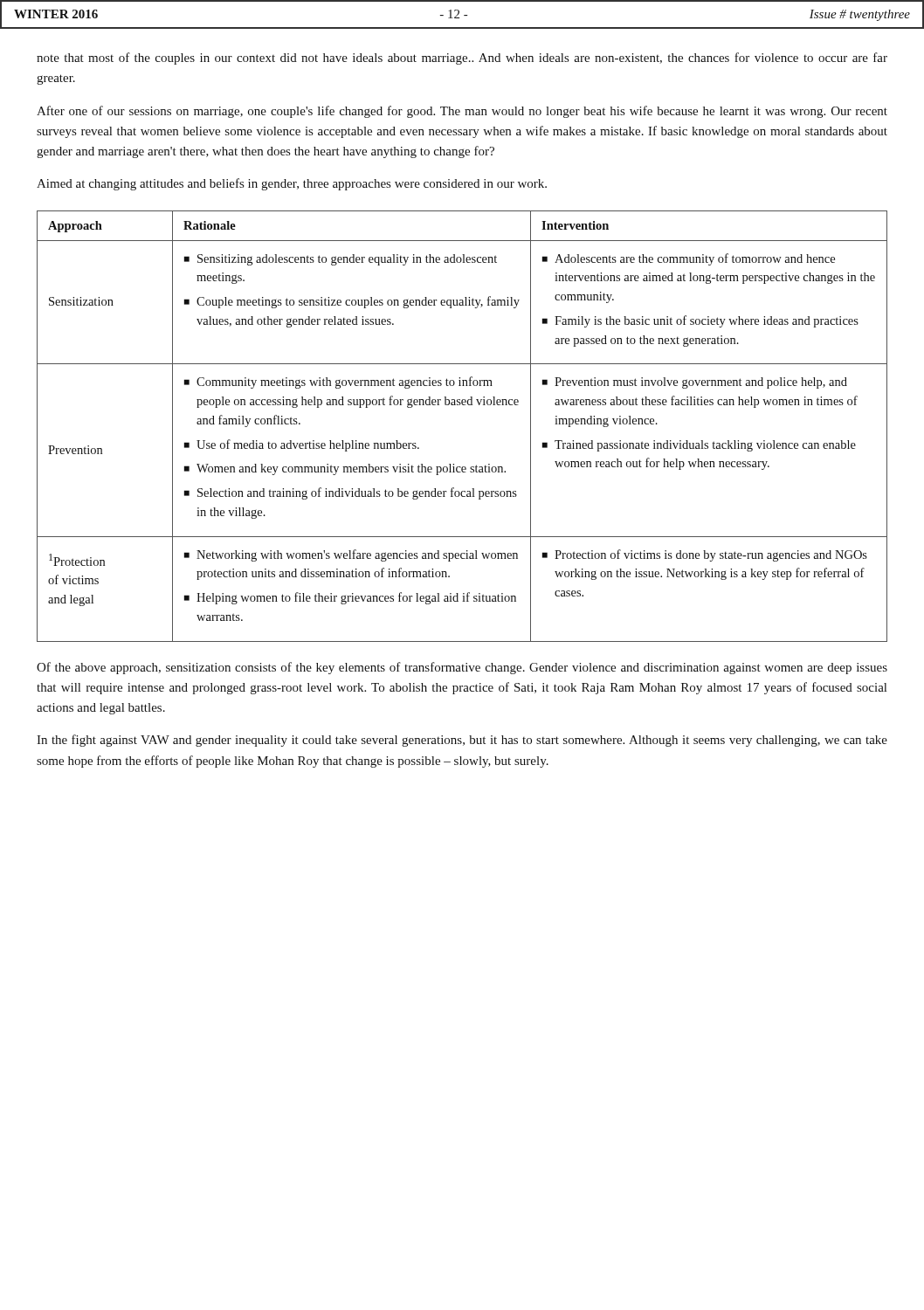Viewport: 924px width, 1310px height.
Task: Find the block on this page that starts "In the fight against VAW and"
Action: [x=462, y=750]
